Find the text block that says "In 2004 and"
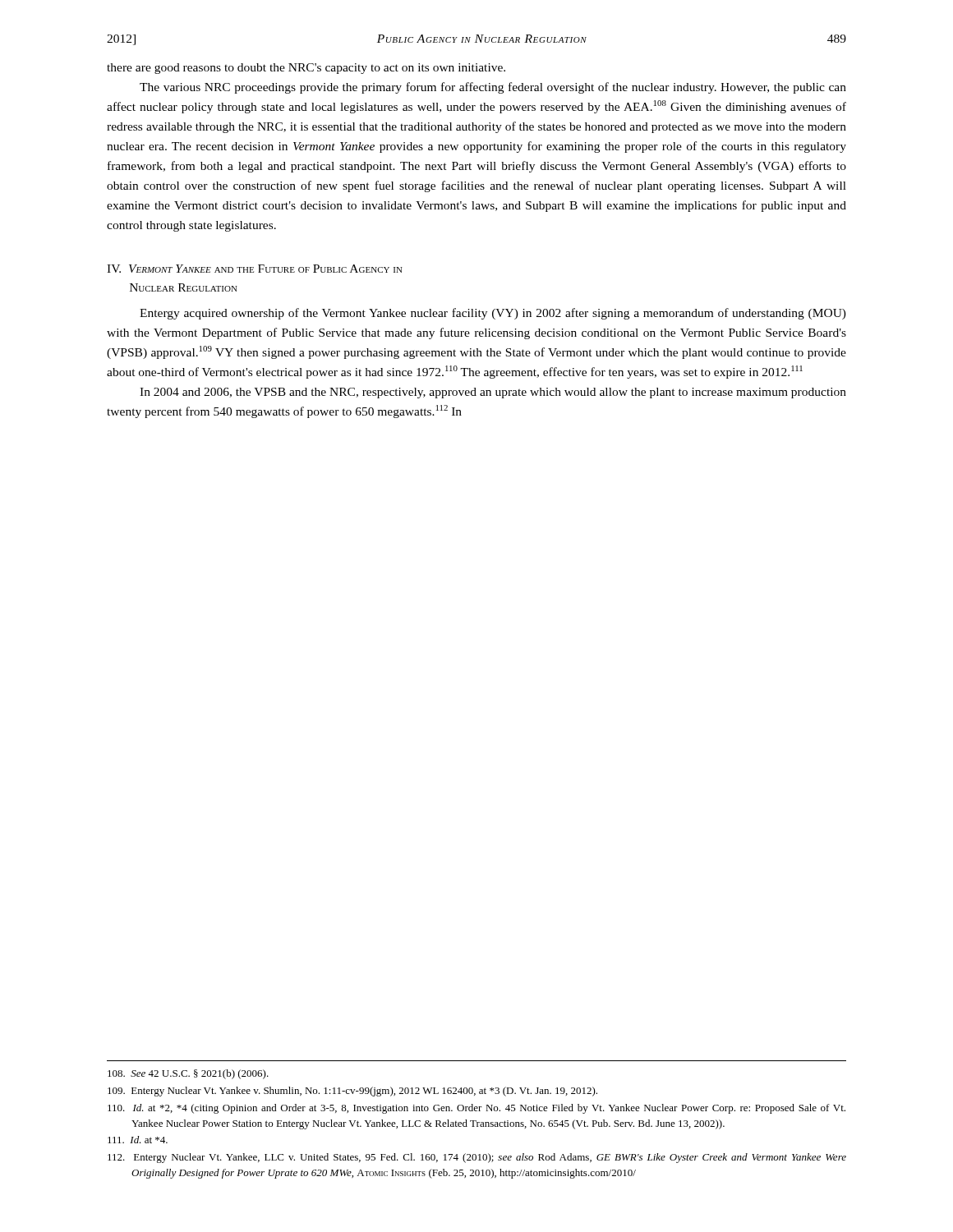This screenshot has width=953, height=1232. 476,401
